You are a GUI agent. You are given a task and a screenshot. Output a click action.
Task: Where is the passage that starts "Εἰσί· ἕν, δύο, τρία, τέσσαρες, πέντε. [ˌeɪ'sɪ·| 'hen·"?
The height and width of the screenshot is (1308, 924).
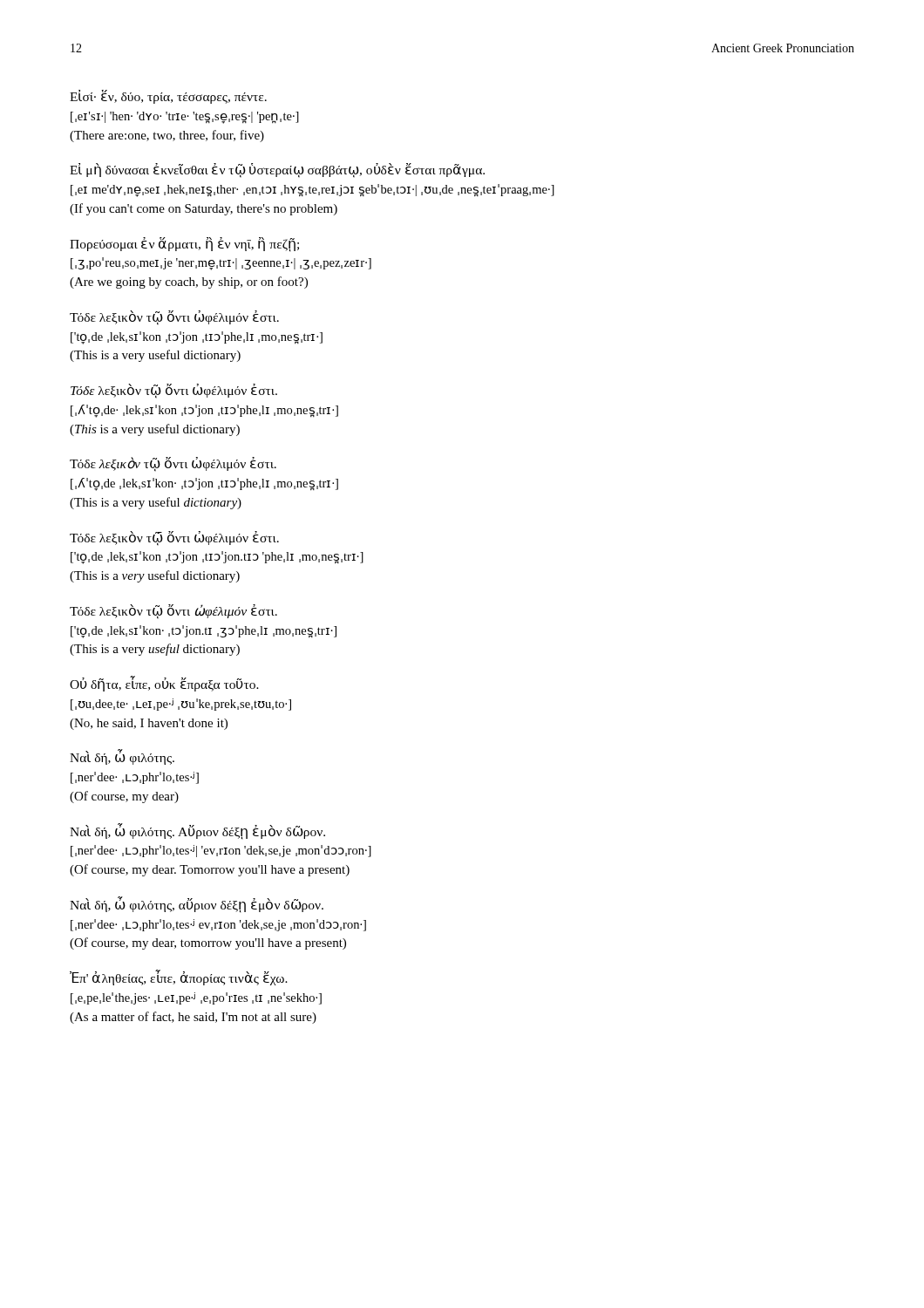tap(185, 115)
